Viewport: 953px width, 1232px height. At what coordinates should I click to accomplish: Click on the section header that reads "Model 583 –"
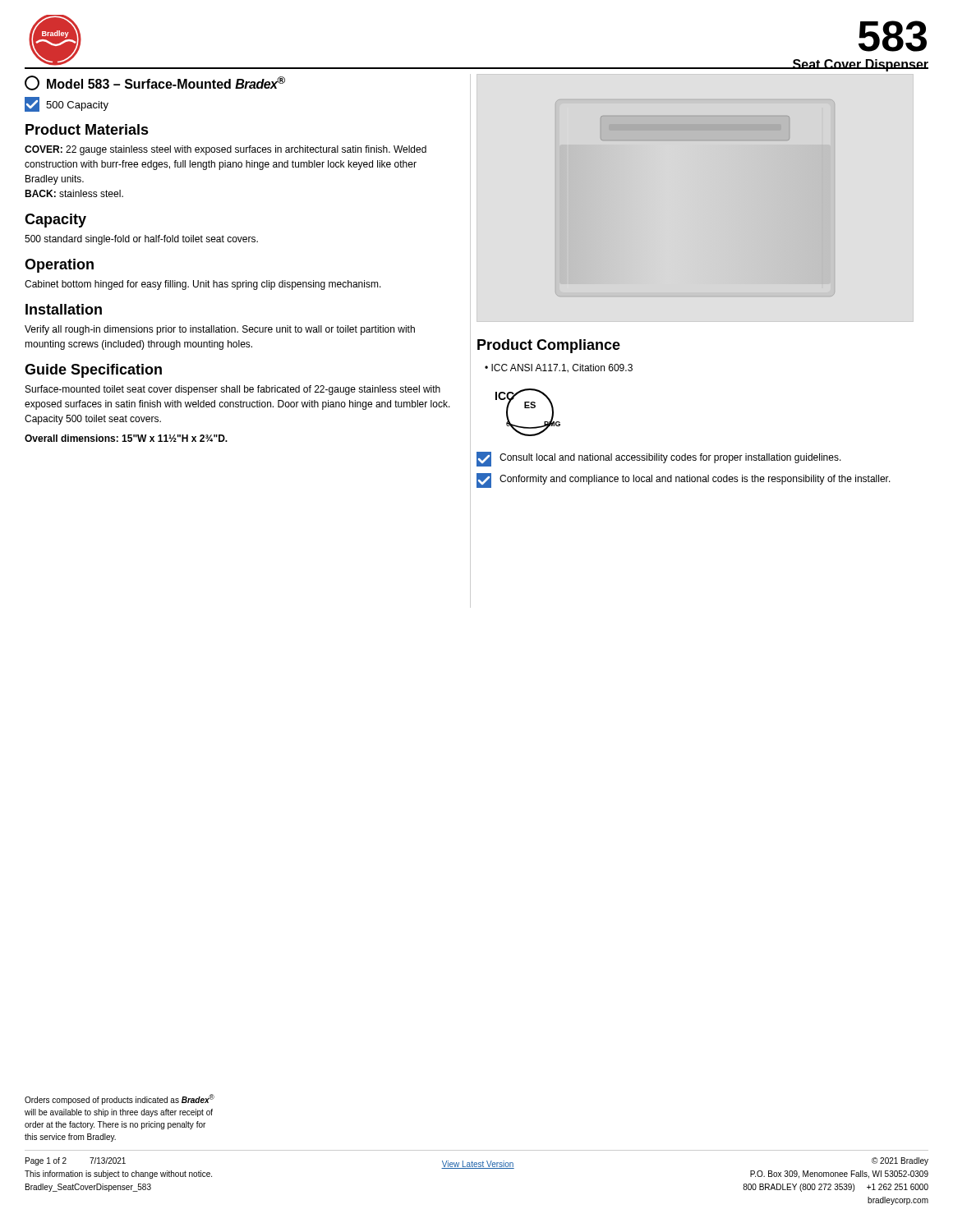pos(155,83)
